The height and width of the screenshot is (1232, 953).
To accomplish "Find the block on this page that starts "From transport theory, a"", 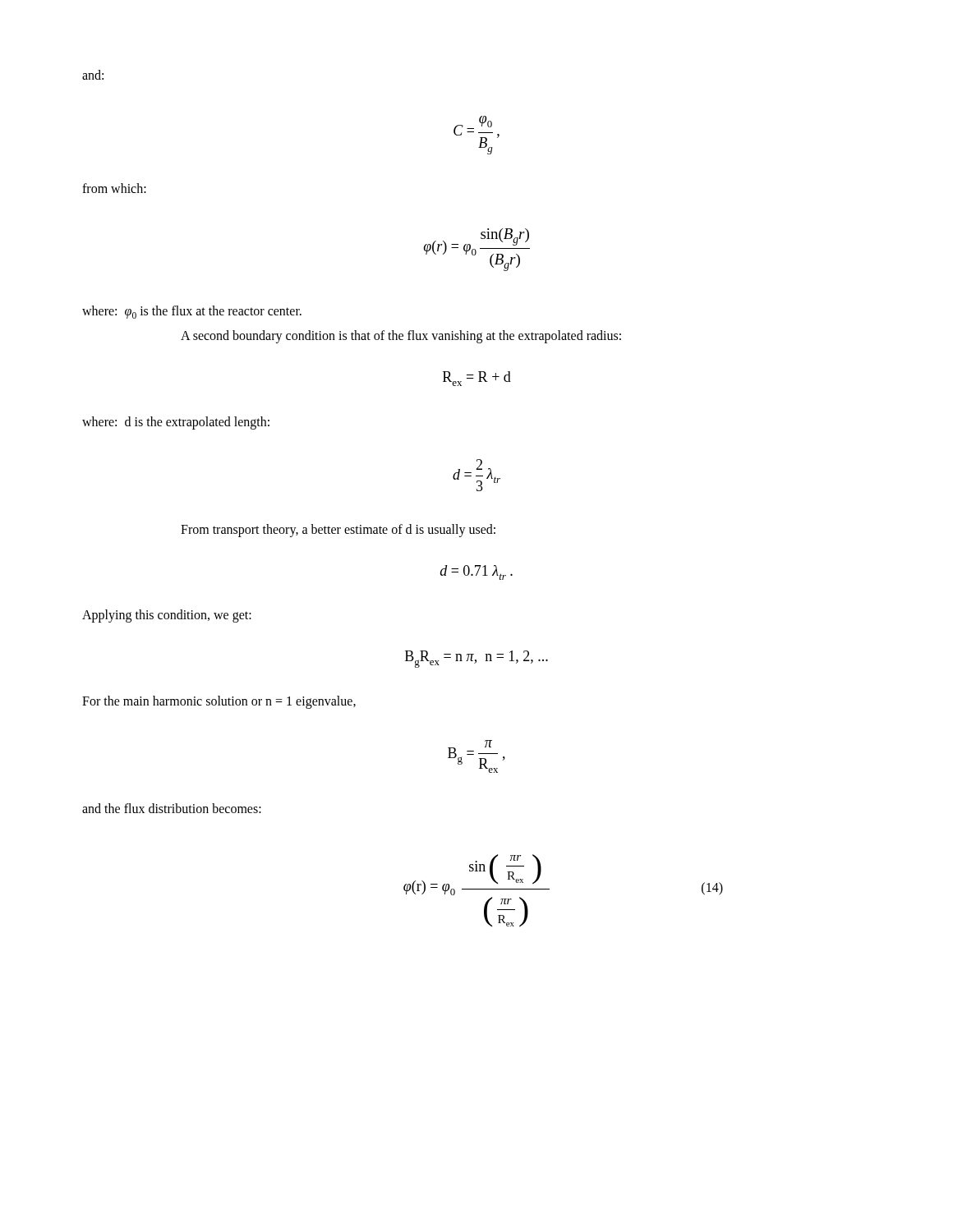I will (x=339, y=529).
